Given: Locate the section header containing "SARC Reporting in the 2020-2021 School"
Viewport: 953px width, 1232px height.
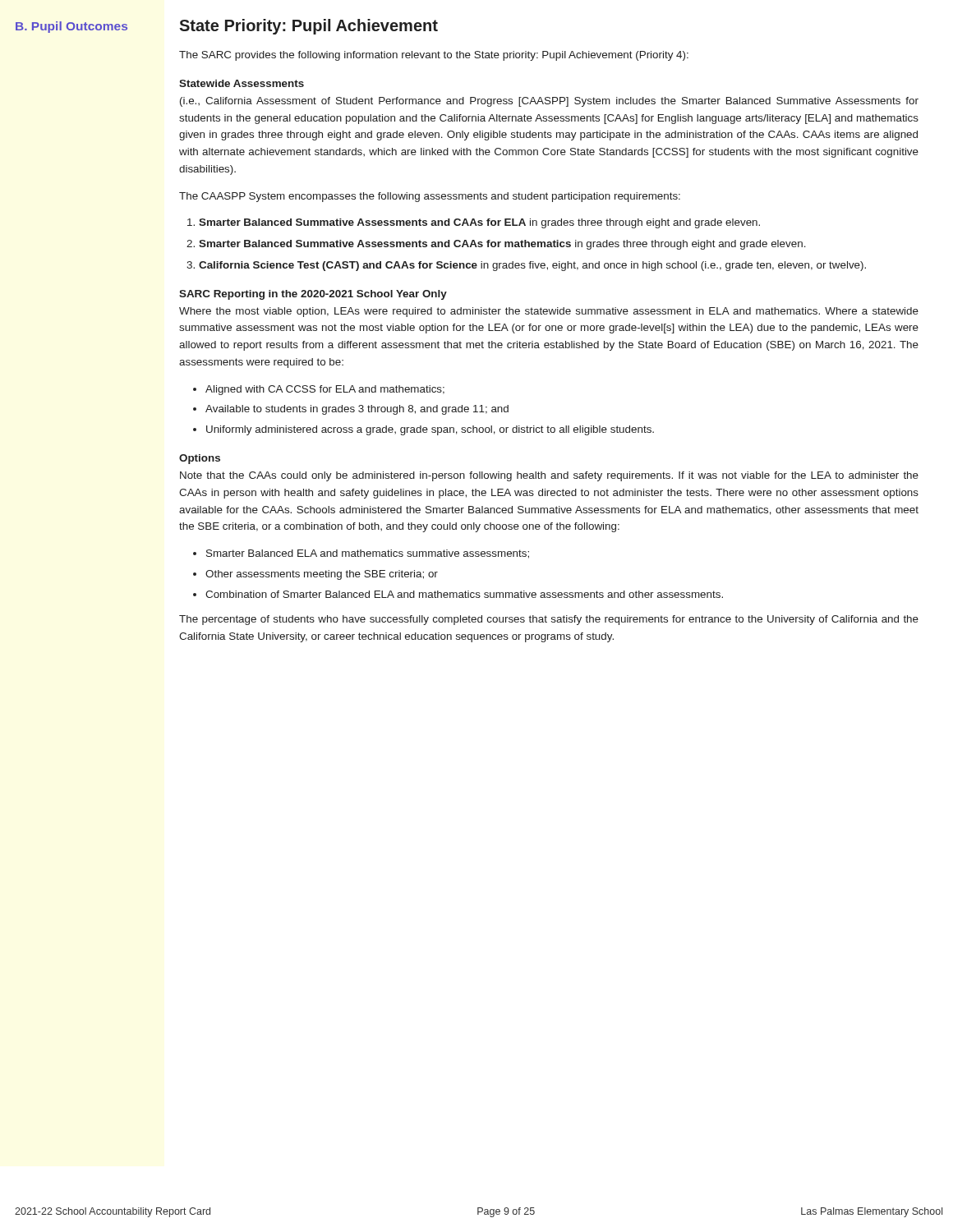Looking at the screenshot, I should click(x=313, y=293).
